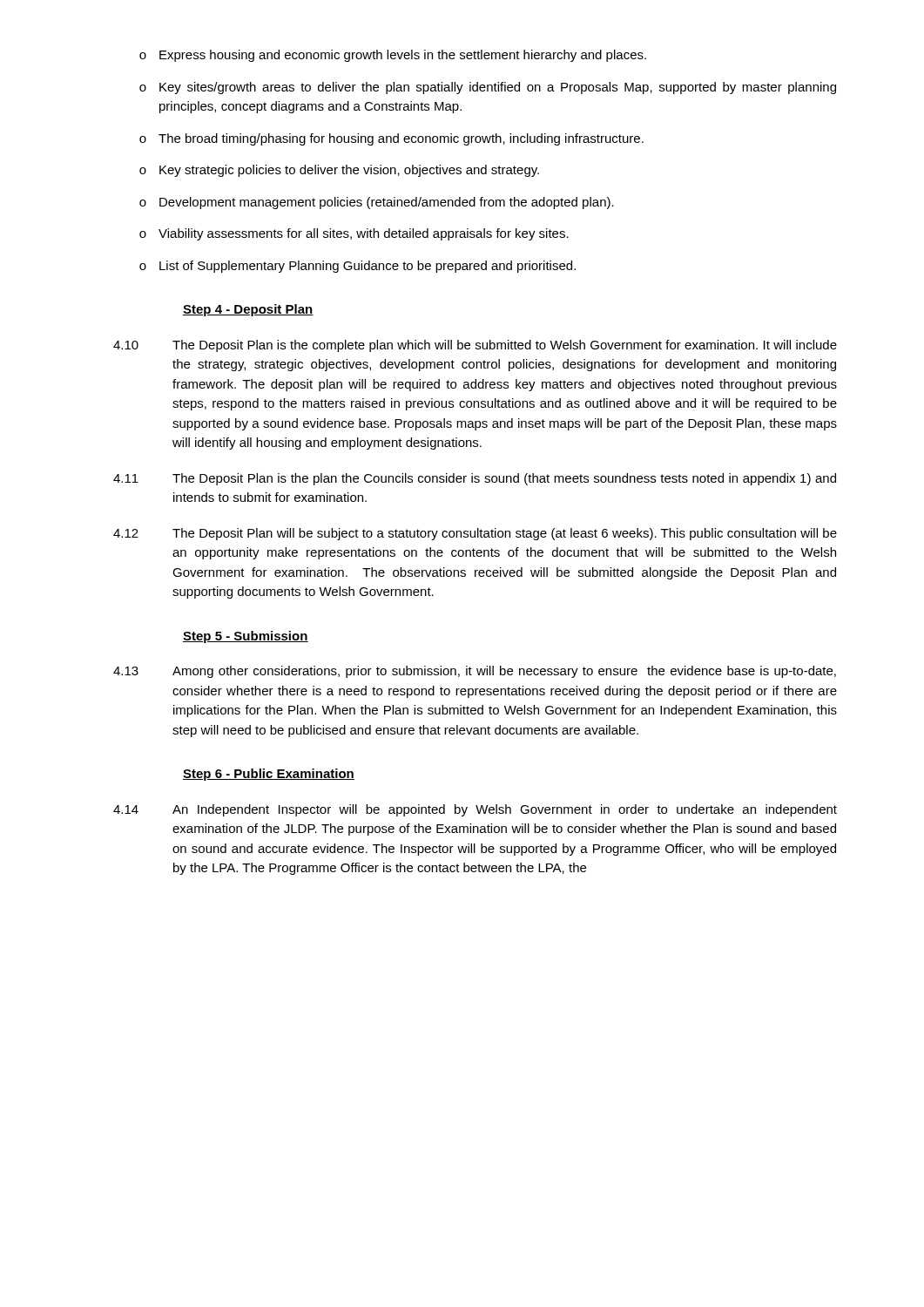The width and height of the screenshot is (924, 1307).
Task: Where is the passage that starts "o Development management policies"?
Action: [x=475, y=202]
